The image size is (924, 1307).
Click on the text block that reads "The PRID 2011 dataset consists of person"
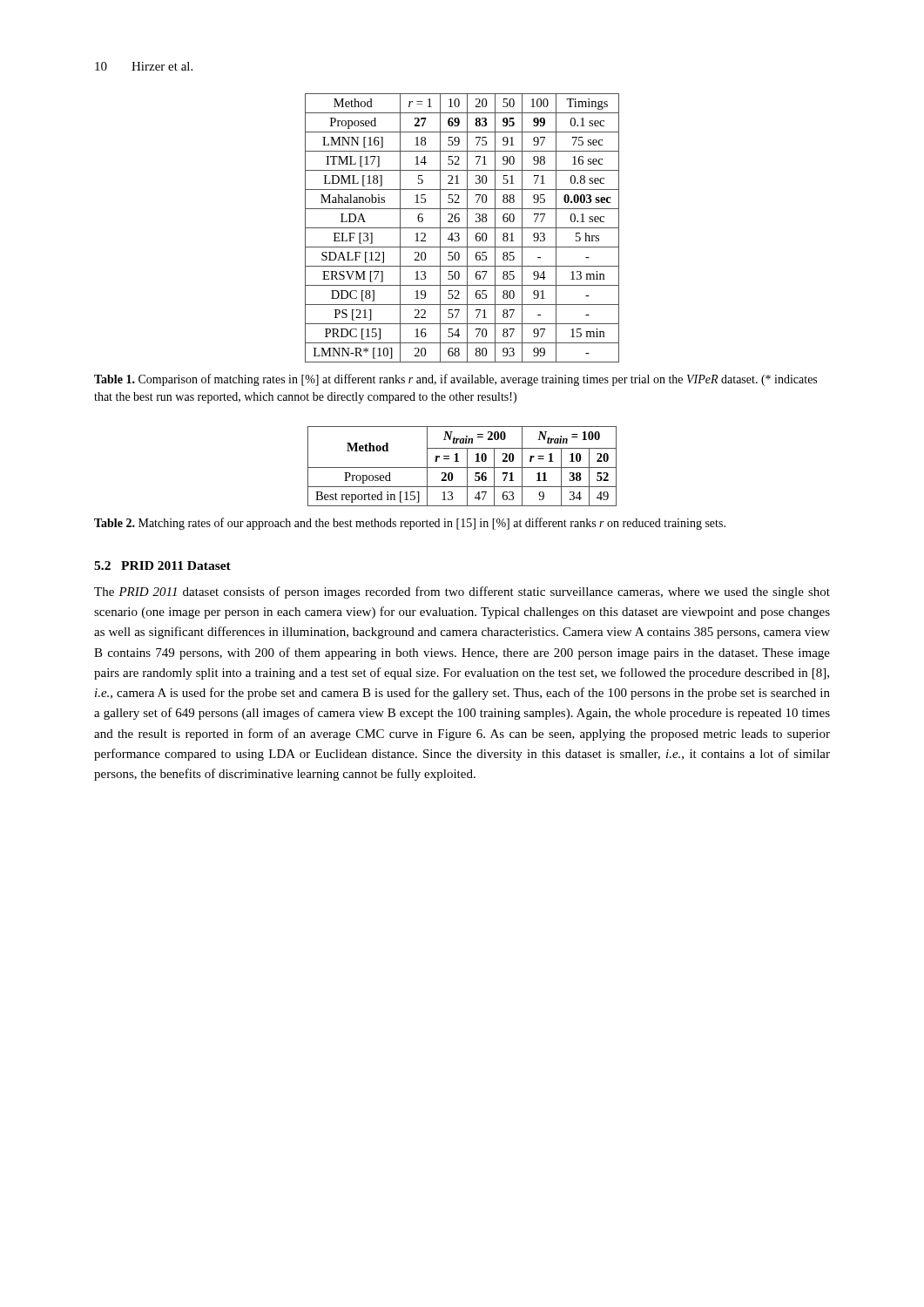pos(462,683)
